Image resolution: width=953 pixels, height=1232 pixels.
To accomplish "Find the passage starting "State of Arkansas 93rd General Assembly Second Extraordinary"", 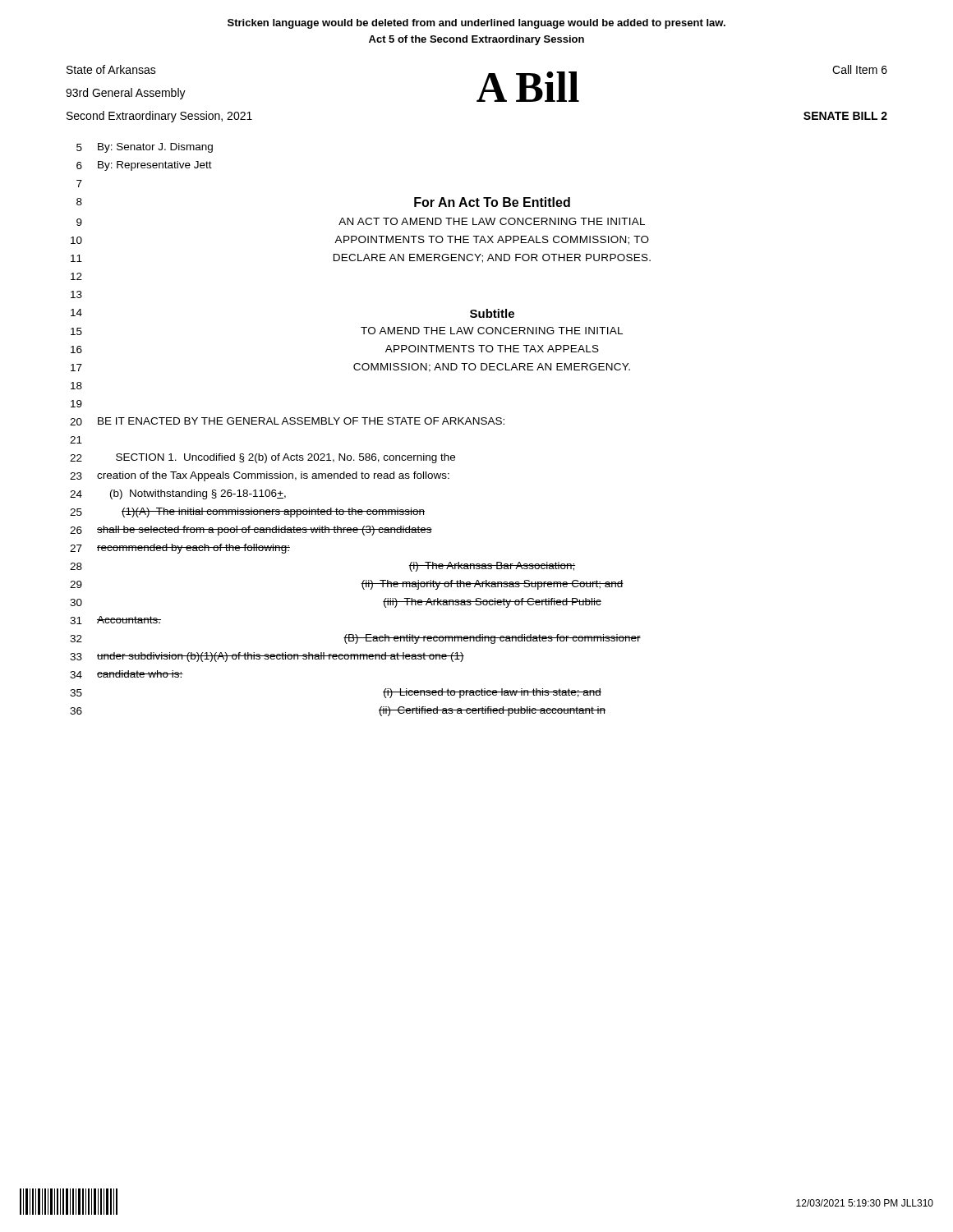I will (x=476, y=90).
